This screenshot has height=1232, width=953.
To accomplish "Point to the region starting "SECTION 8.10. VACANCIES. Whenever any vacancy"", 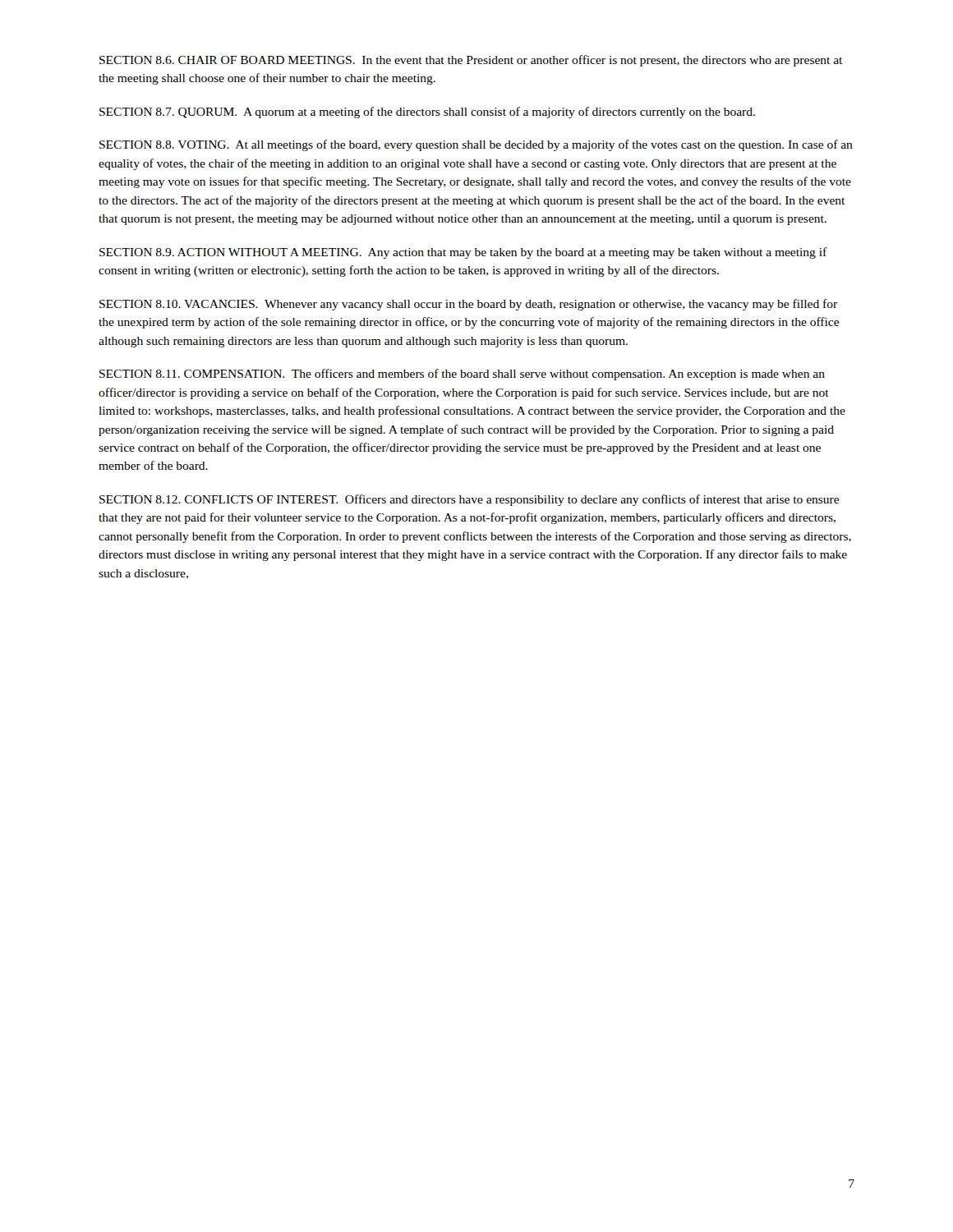I will (469, 322).
